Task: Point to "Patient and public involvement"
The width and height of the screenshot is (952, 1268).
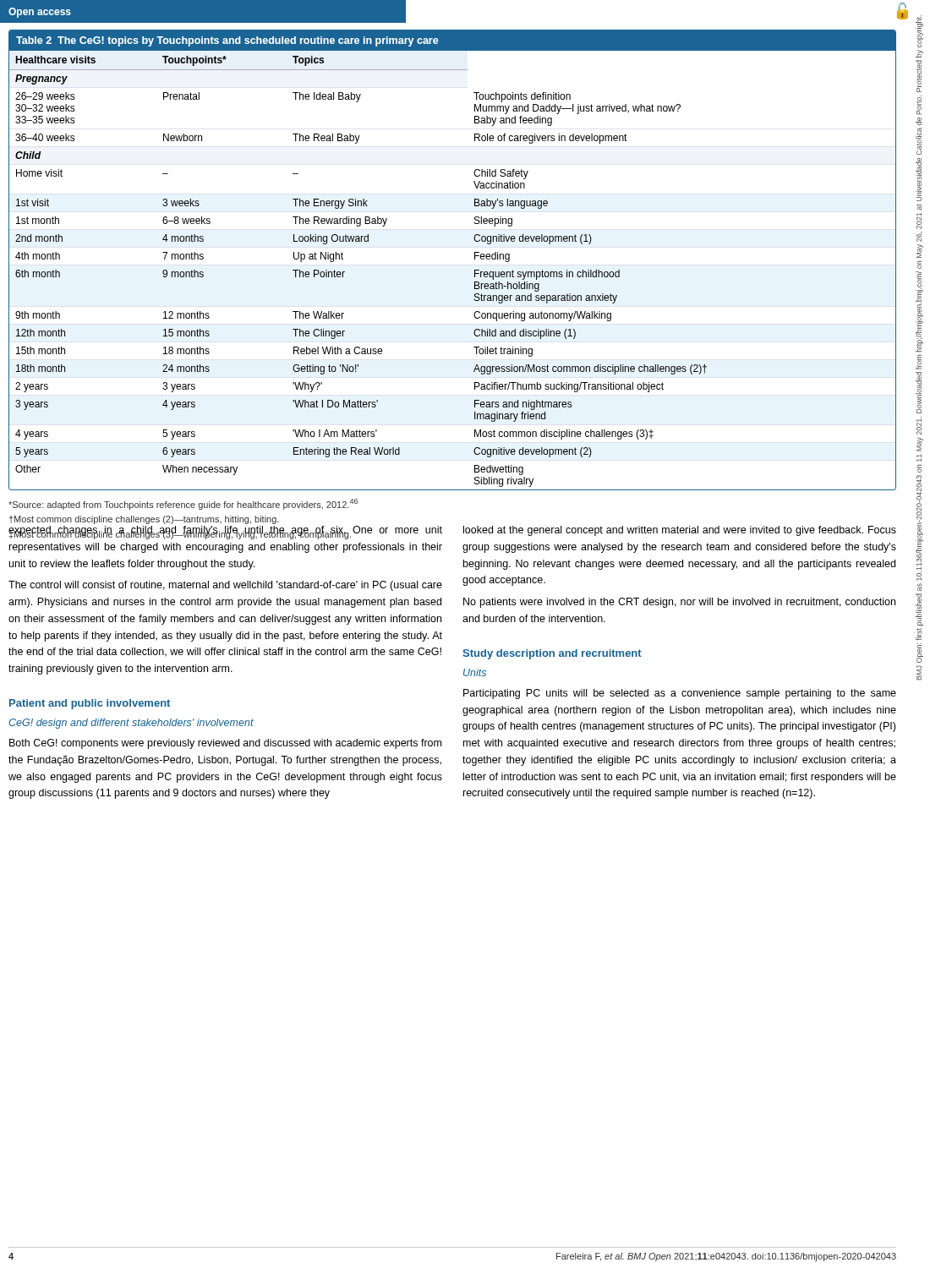Action: [x=89, y=703]
